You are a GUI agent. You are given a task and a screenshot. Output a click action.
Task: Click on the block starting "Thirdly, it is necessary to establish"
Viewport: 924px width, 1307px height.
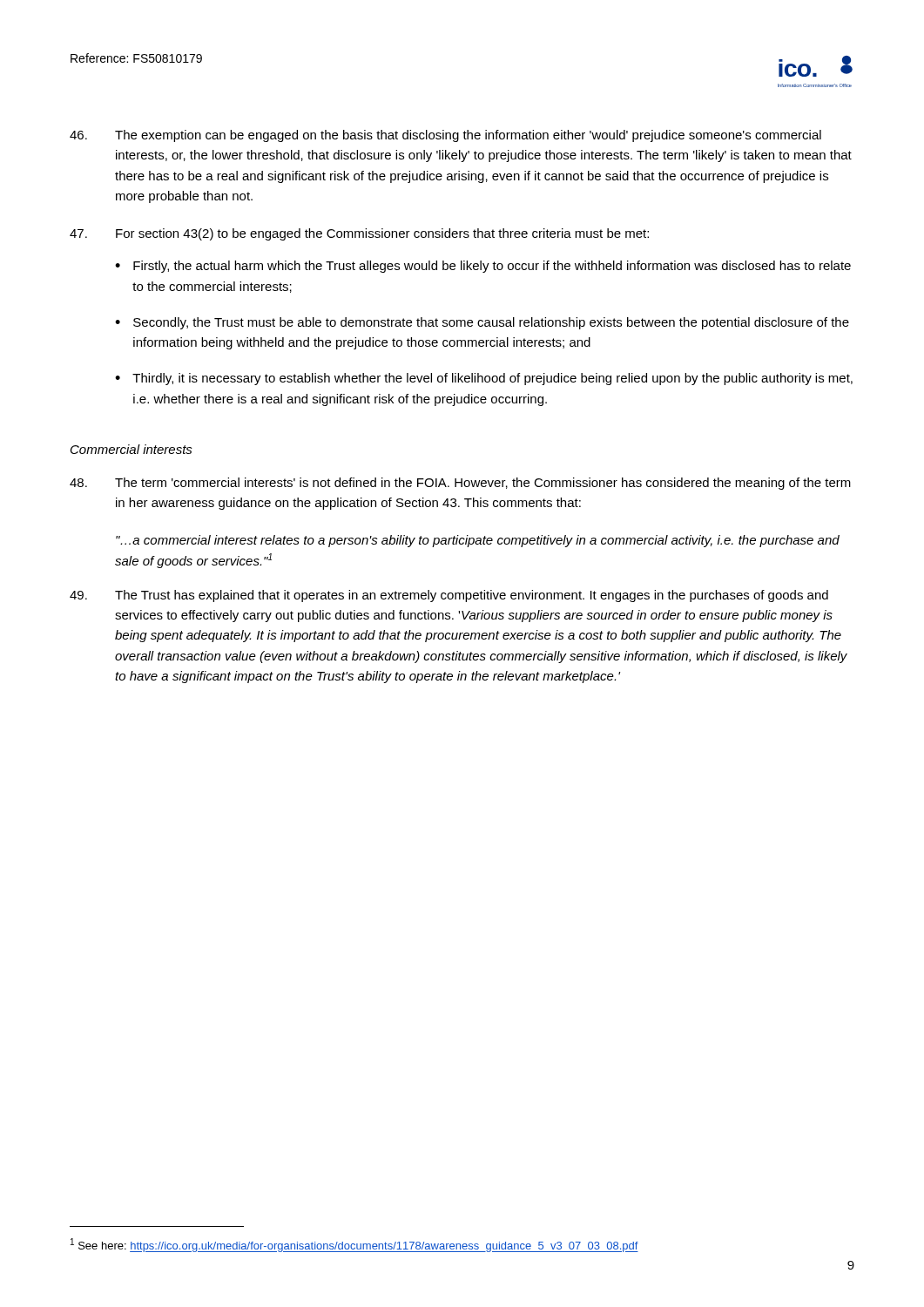[x=494, y=388]
